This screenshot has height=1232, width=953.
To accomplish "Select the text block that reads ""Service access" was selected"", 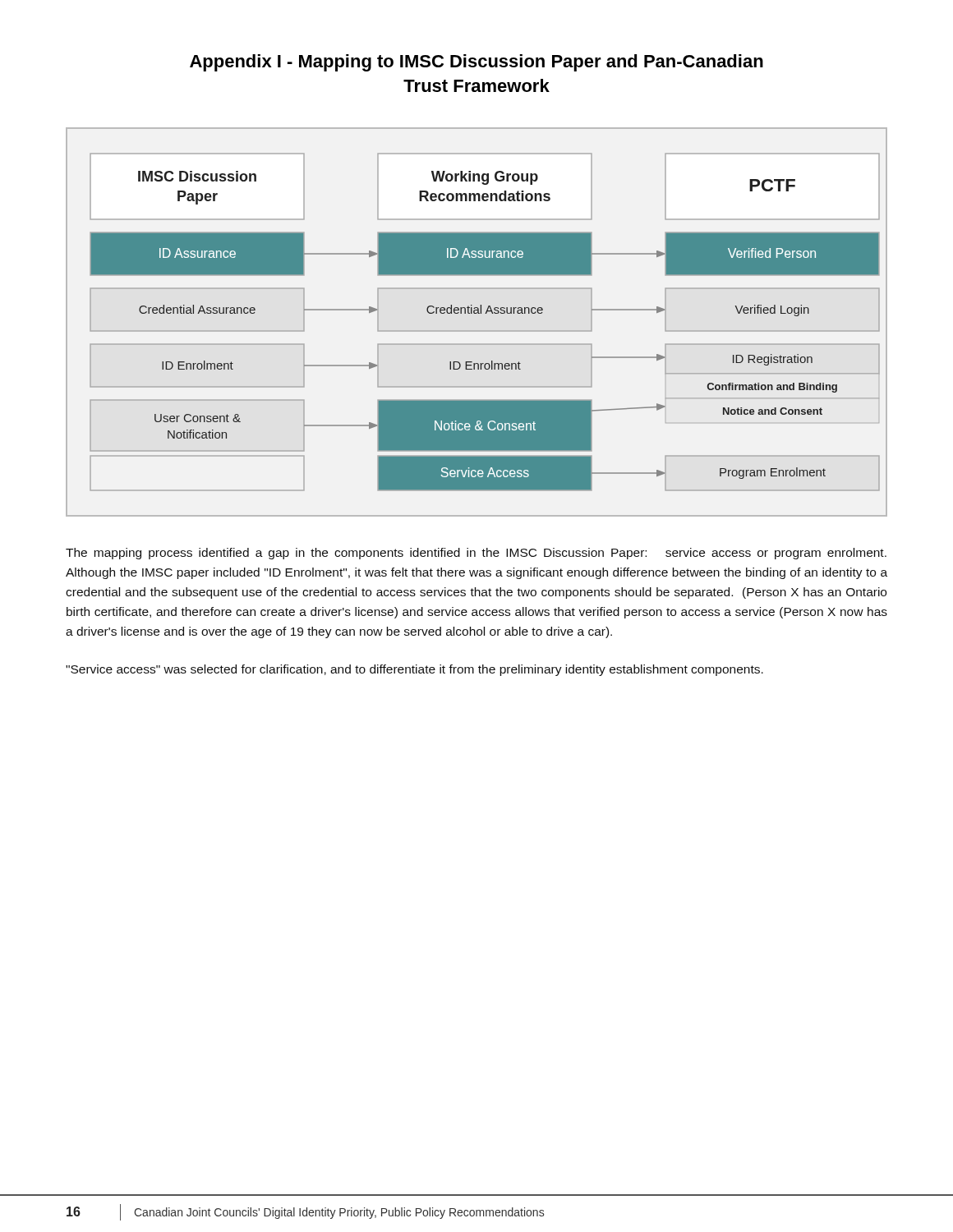I will (x=415, y=669).
